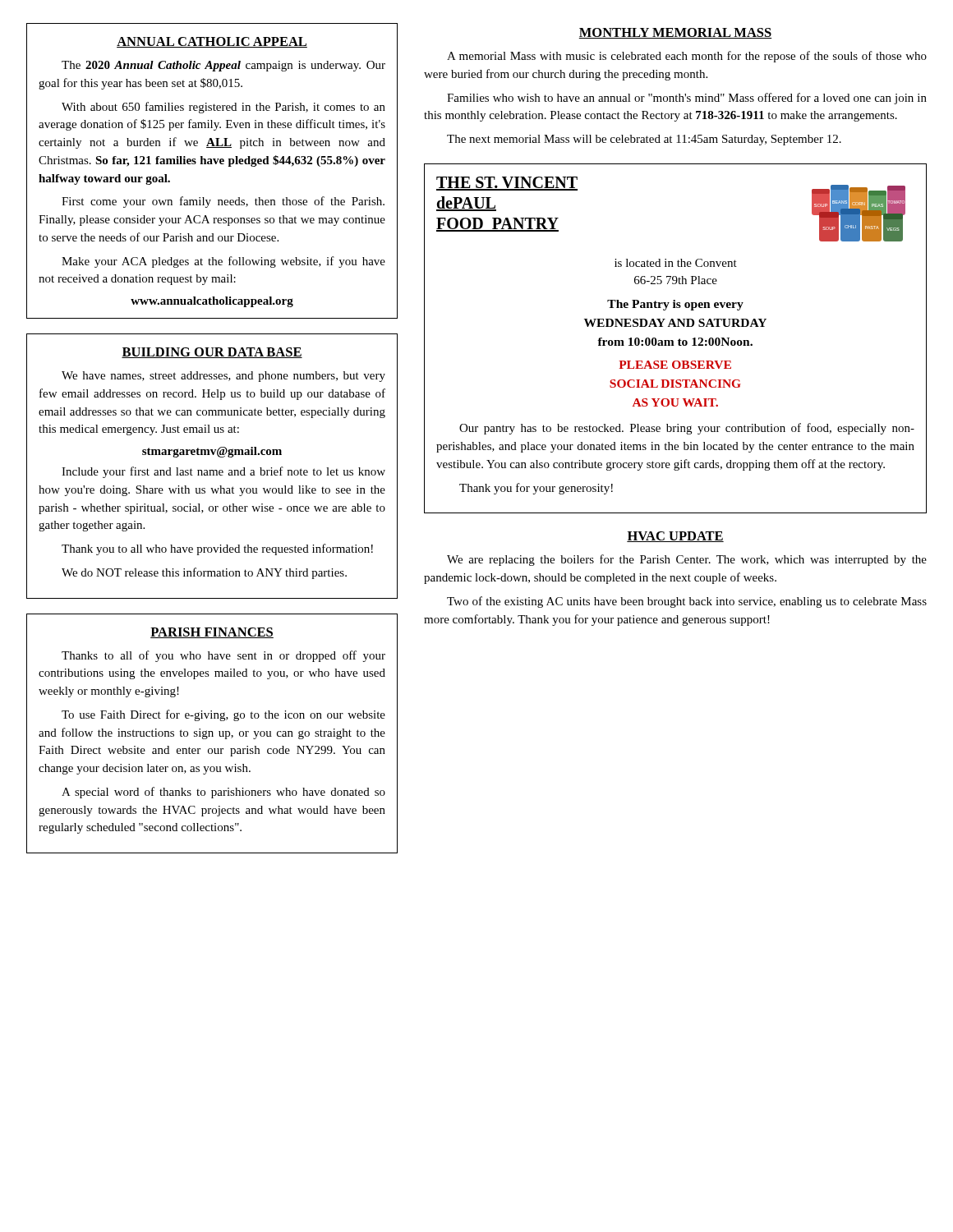The width and height of the screenshot is (953, 1232).
Task: Locate the element starting "A memorial Mass with music is celebrated"
Action: (675, 98)
